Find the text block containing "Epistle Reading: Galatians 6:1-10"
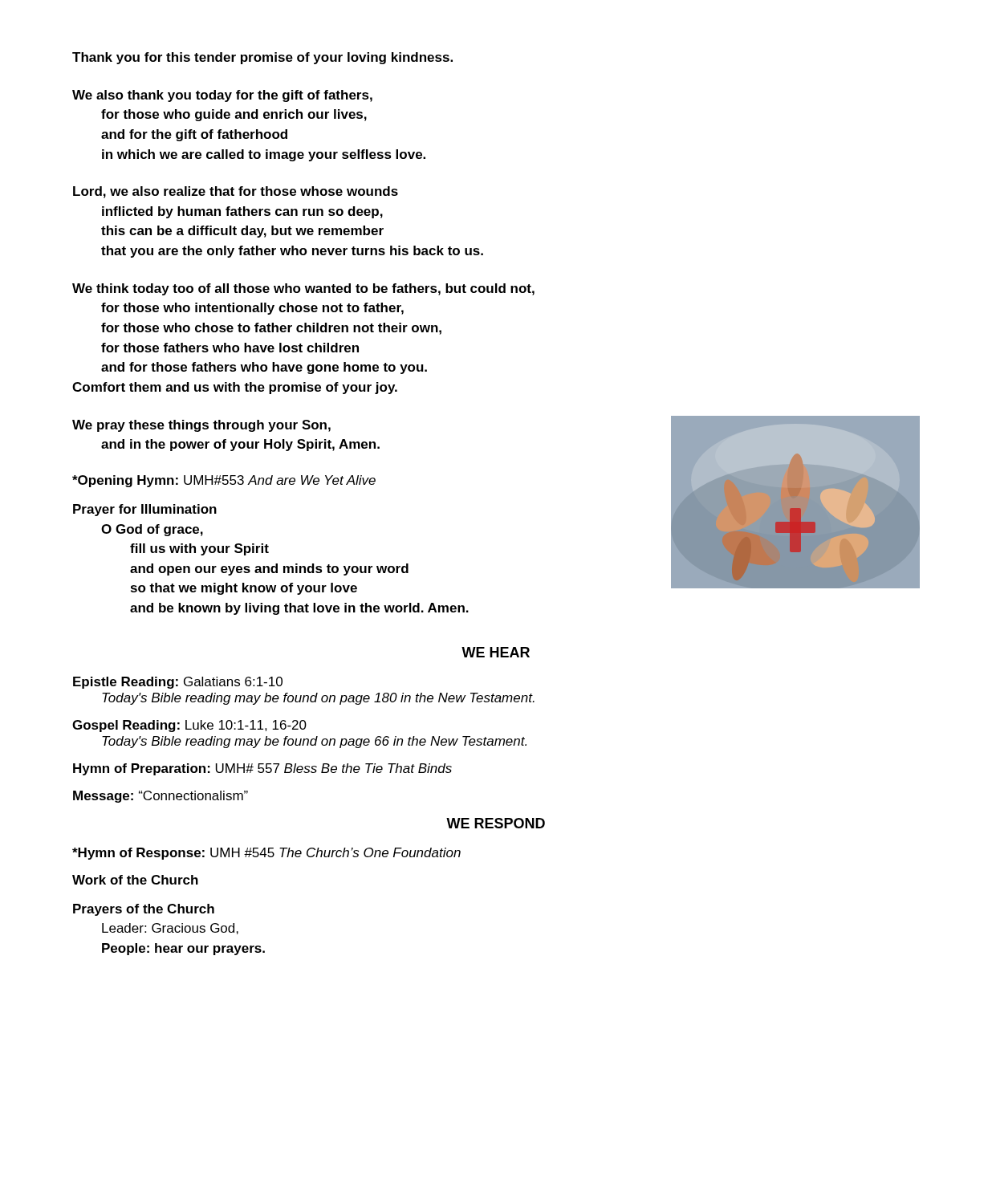Screen dimensions: 1204x992 (x=496, y=690)
